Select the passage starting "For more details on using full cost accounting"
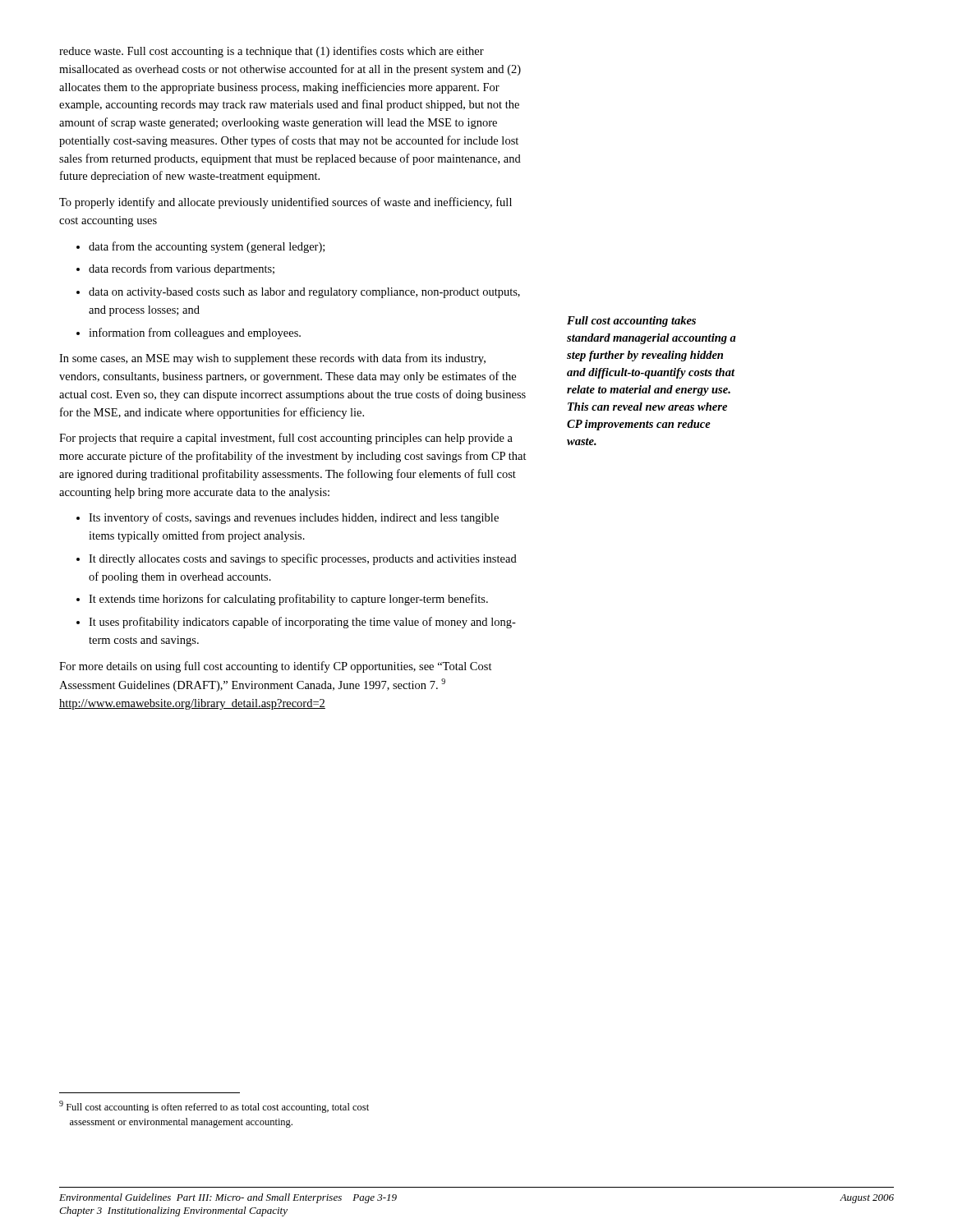The width and height of the screenshot is (953, 1232). (x=293, y=685)
